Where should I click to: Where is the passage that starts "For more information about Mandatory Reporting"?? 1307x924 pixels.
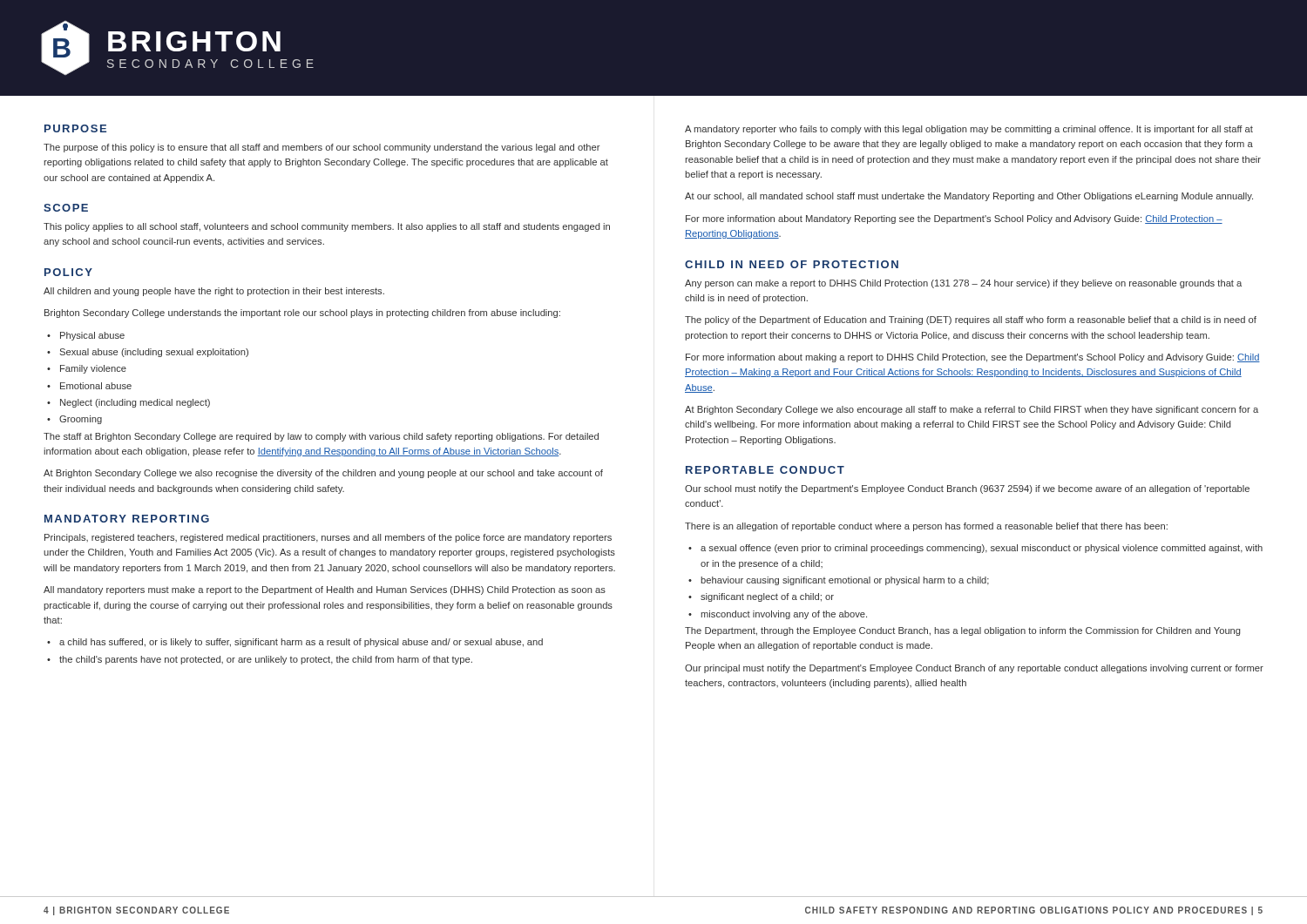click(x=953, y=226)
